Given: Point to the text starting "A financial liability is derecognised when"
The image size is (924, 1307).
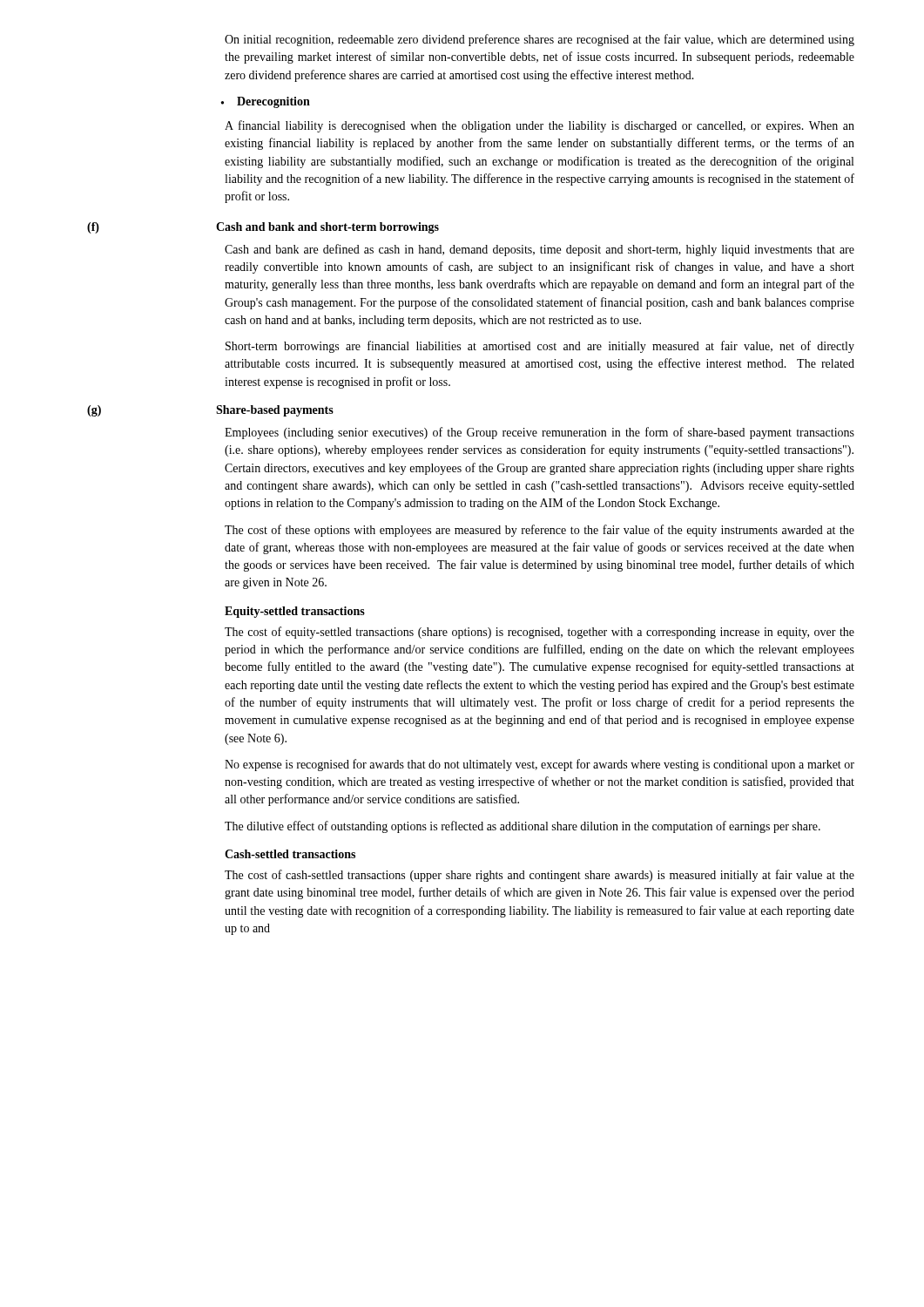Looking at the screenshot, I should [x=540, y=162].
